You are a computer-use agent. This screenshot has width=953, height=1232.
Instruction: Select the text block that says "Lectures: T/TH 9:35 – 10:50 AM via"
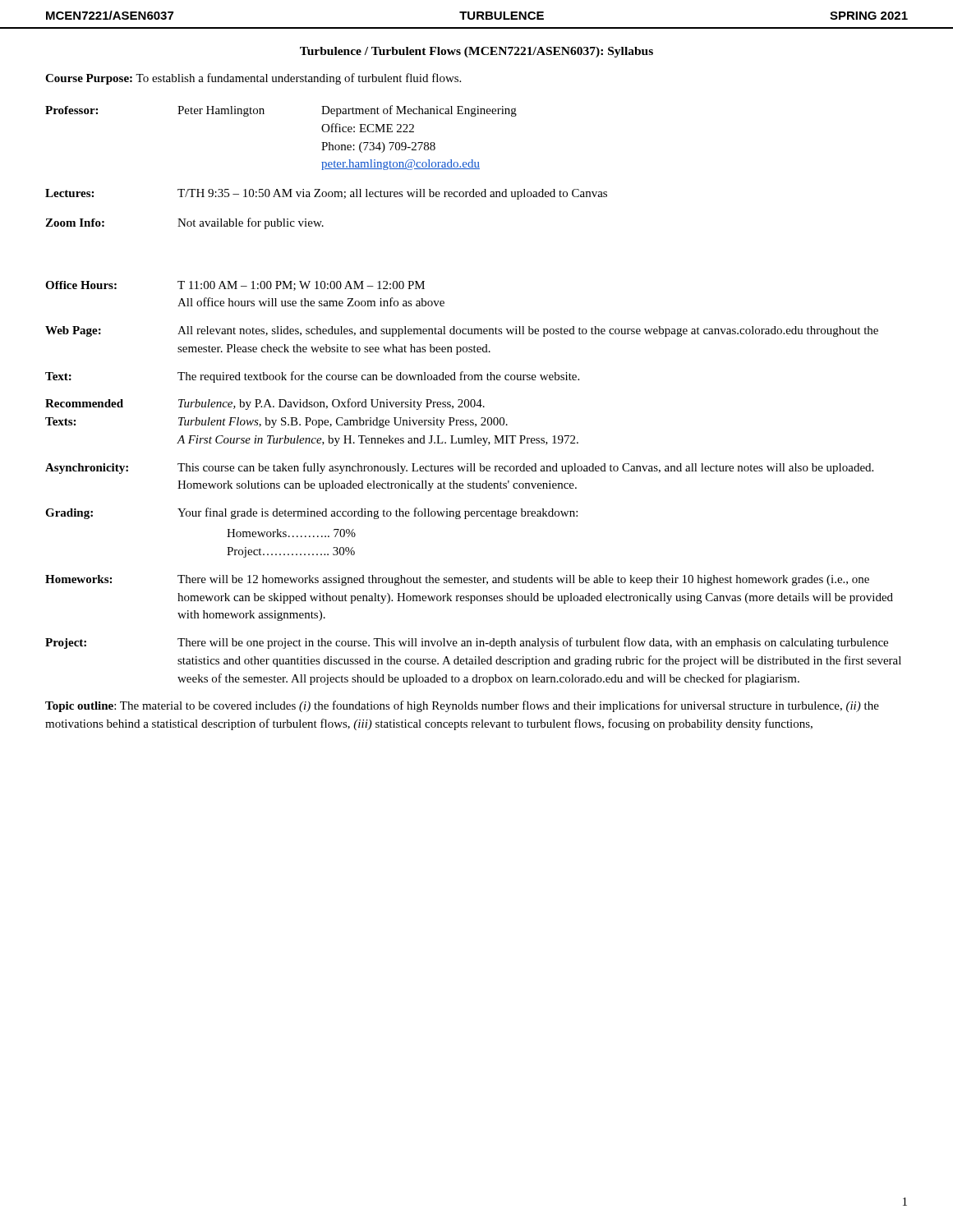[x=476, y=194]
